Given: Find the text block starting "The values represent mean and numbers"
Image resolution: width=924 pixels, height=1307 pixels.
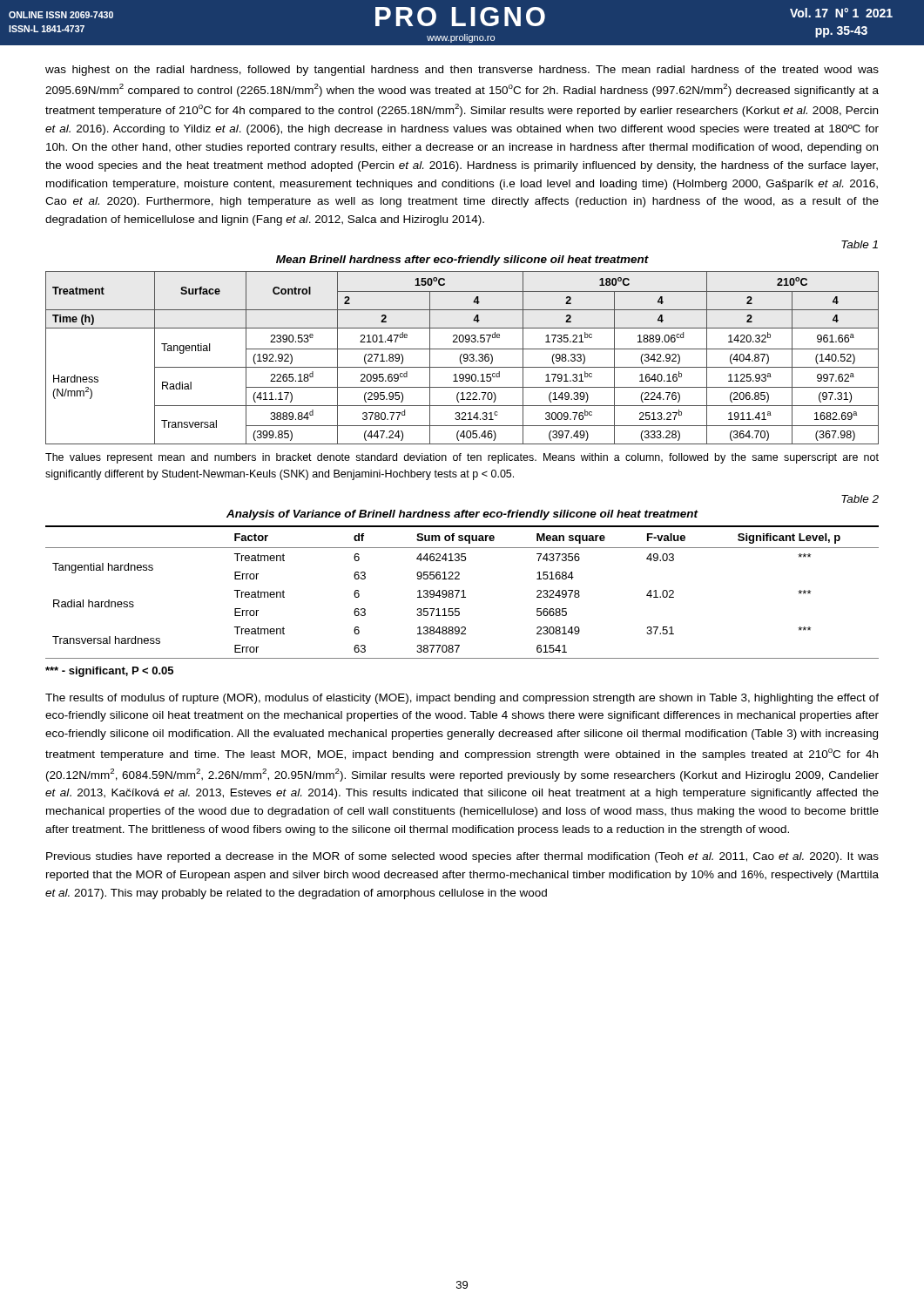Looking at the screenshot, I should (462, 466).
